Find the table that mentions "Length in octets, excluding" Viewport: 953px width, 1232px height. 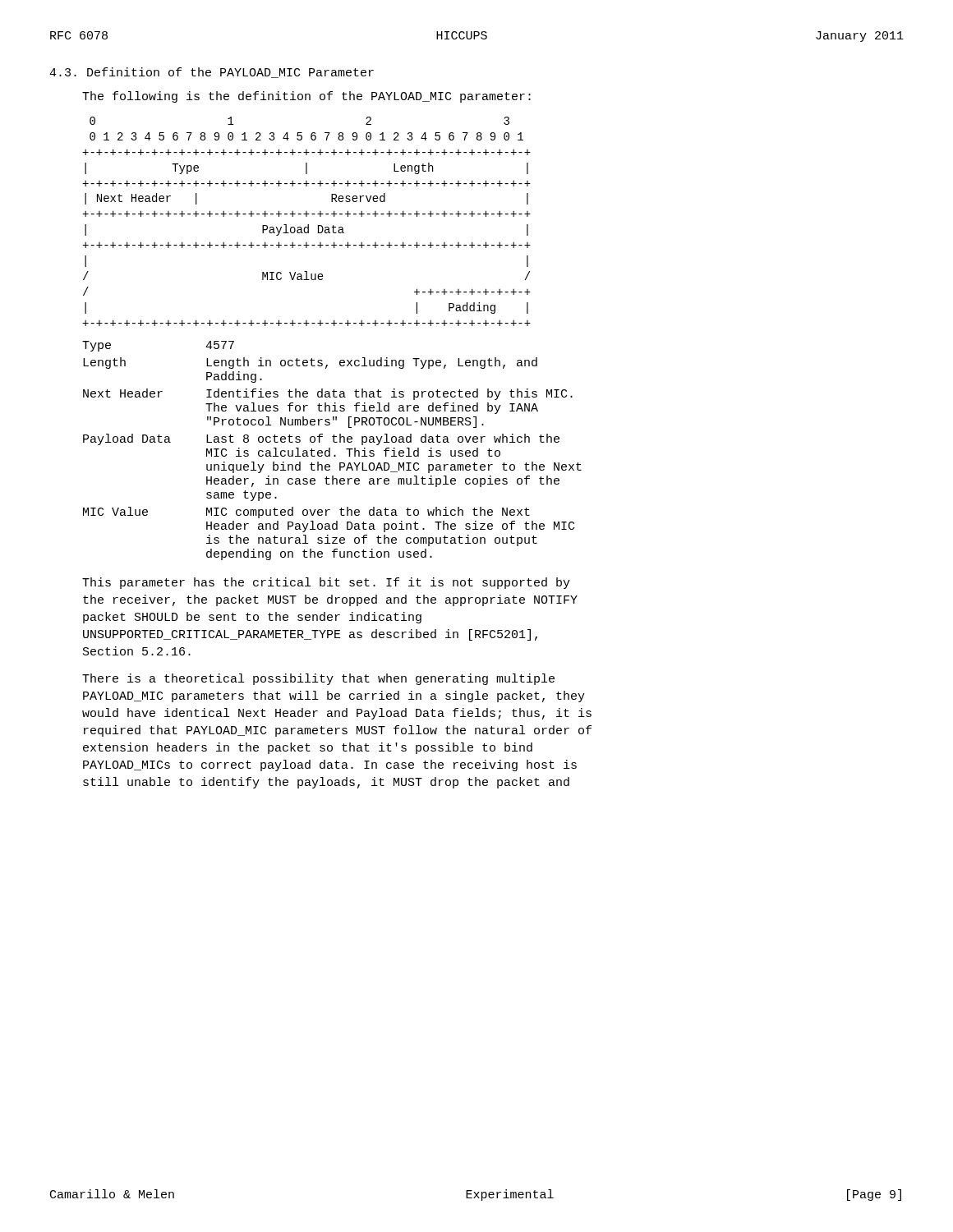476,453
